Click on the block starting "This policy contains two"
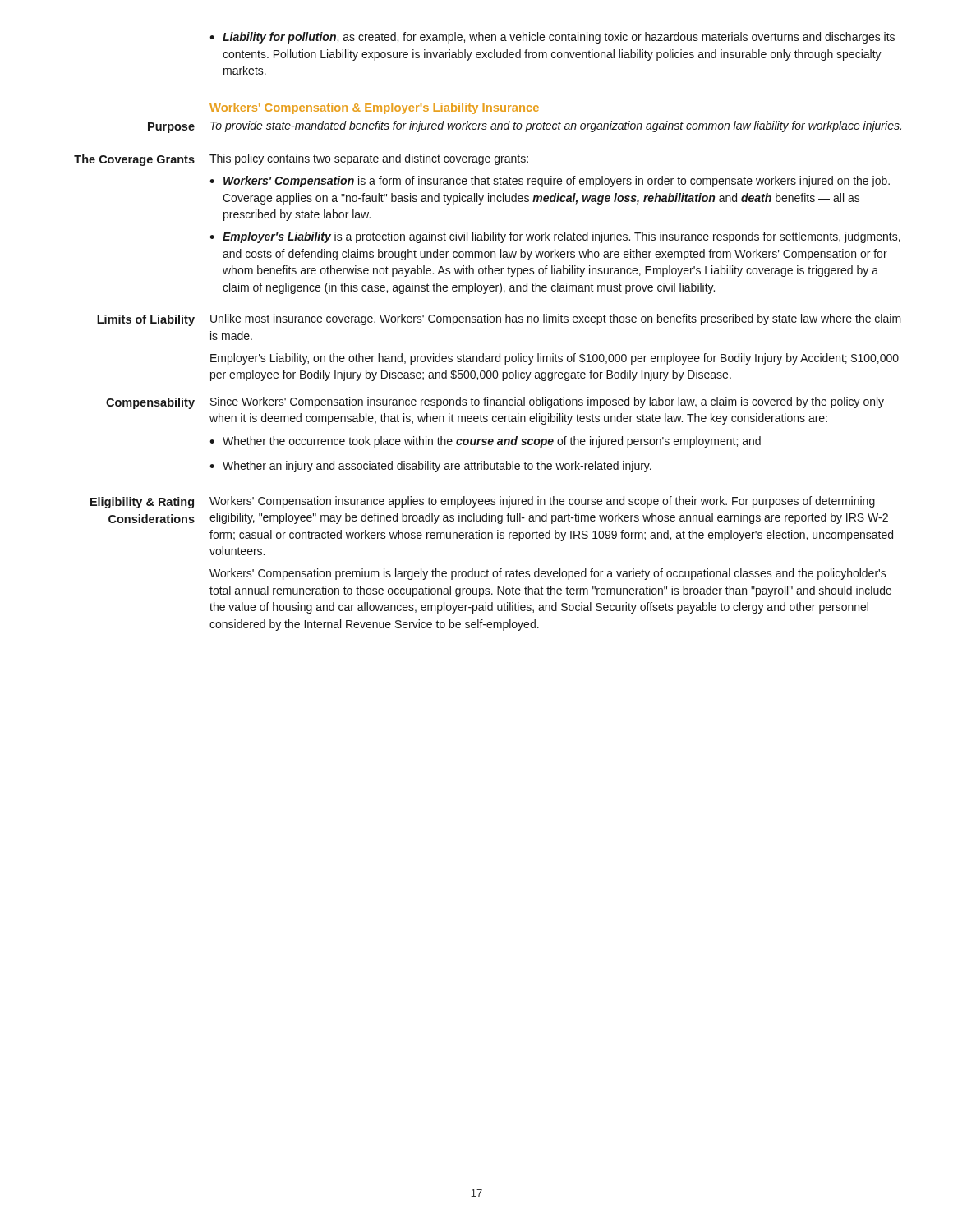Screen dimensions: 1232x953 pyautogui.click(x=369, y=158)
